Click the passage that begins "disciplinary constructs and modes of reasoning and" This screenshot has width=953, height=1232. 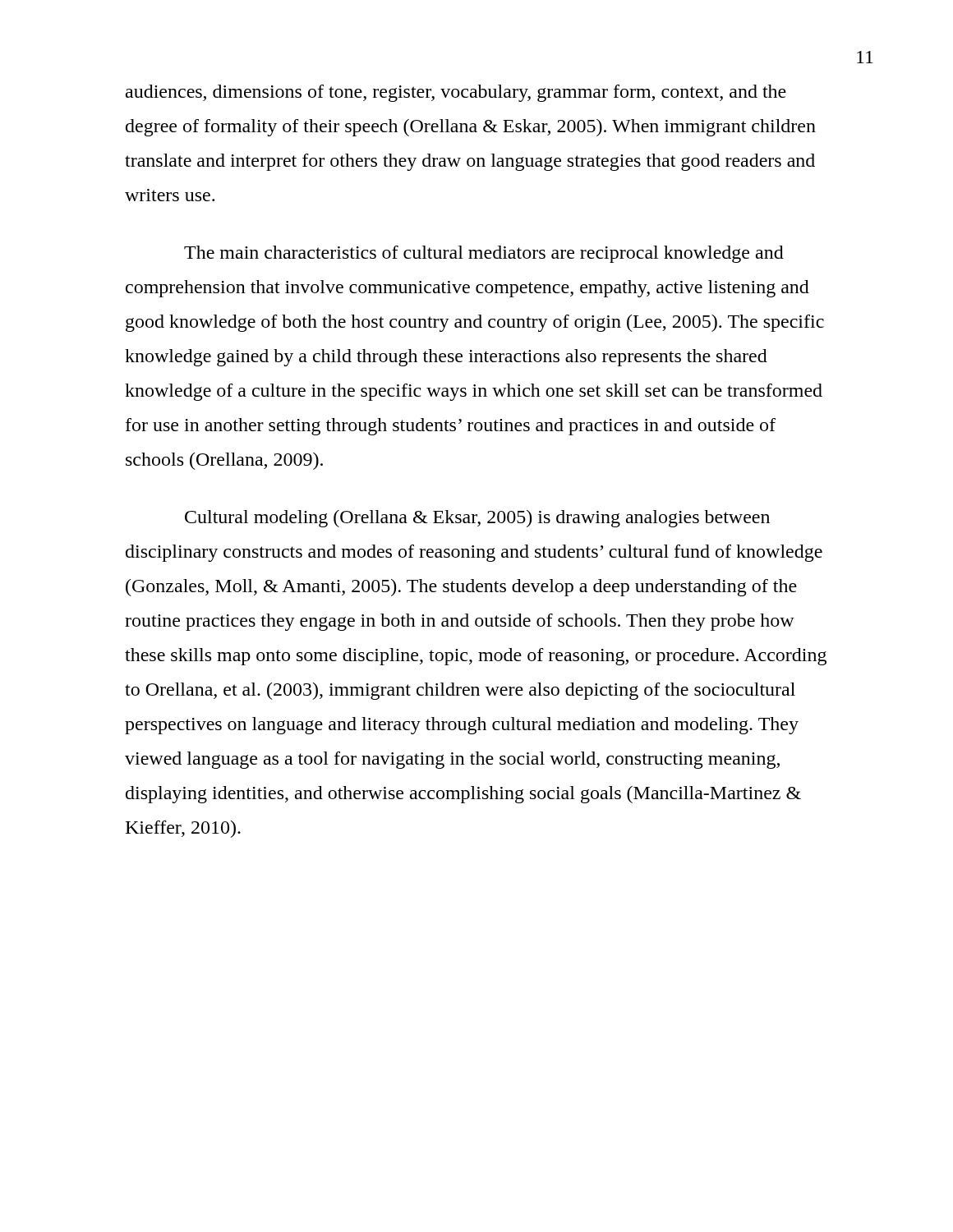[x=474, y=551]
